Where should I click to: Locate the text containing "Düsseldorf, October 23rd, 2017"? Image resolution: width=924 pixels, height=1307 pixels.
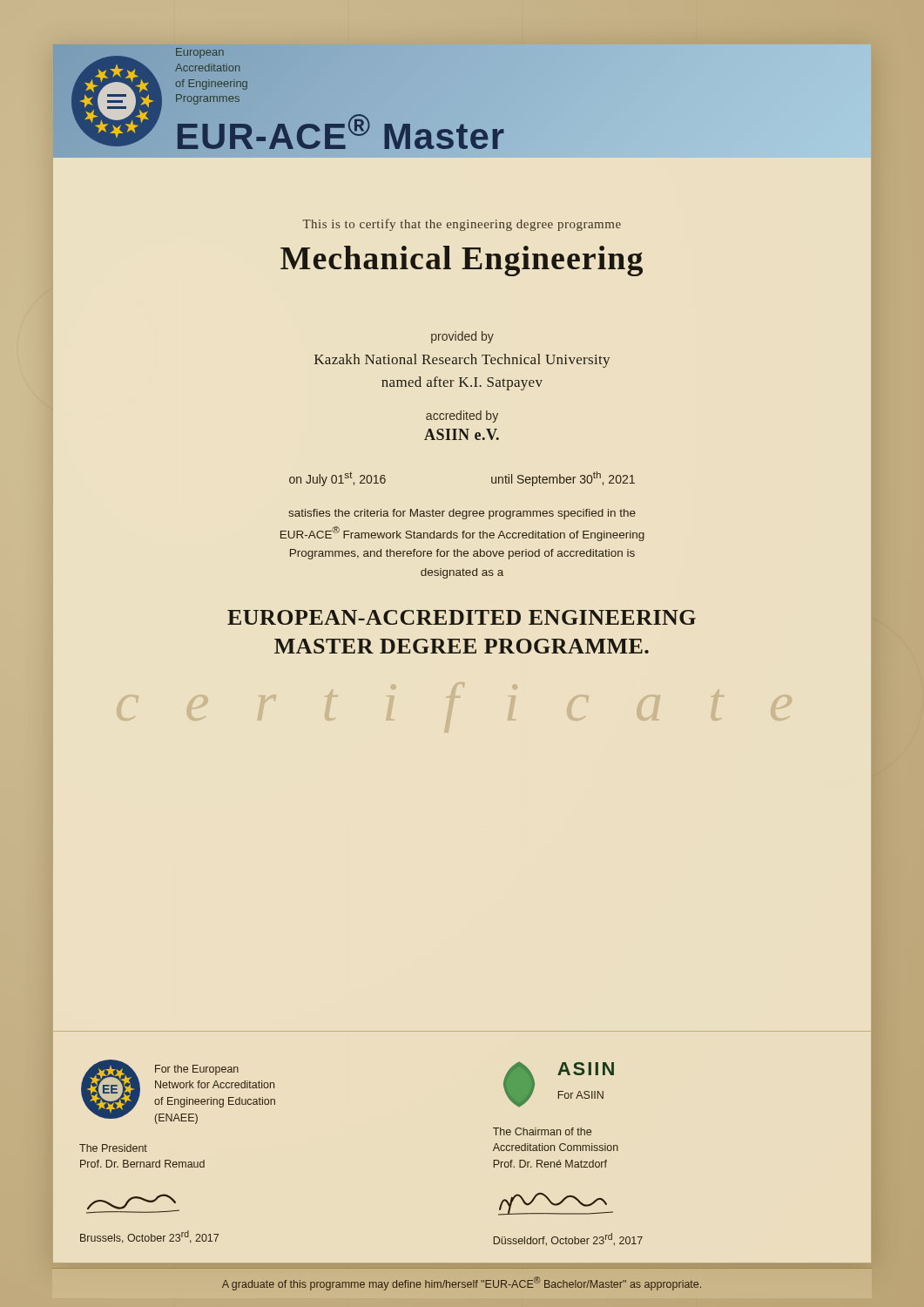click(x=568, y=1239)
